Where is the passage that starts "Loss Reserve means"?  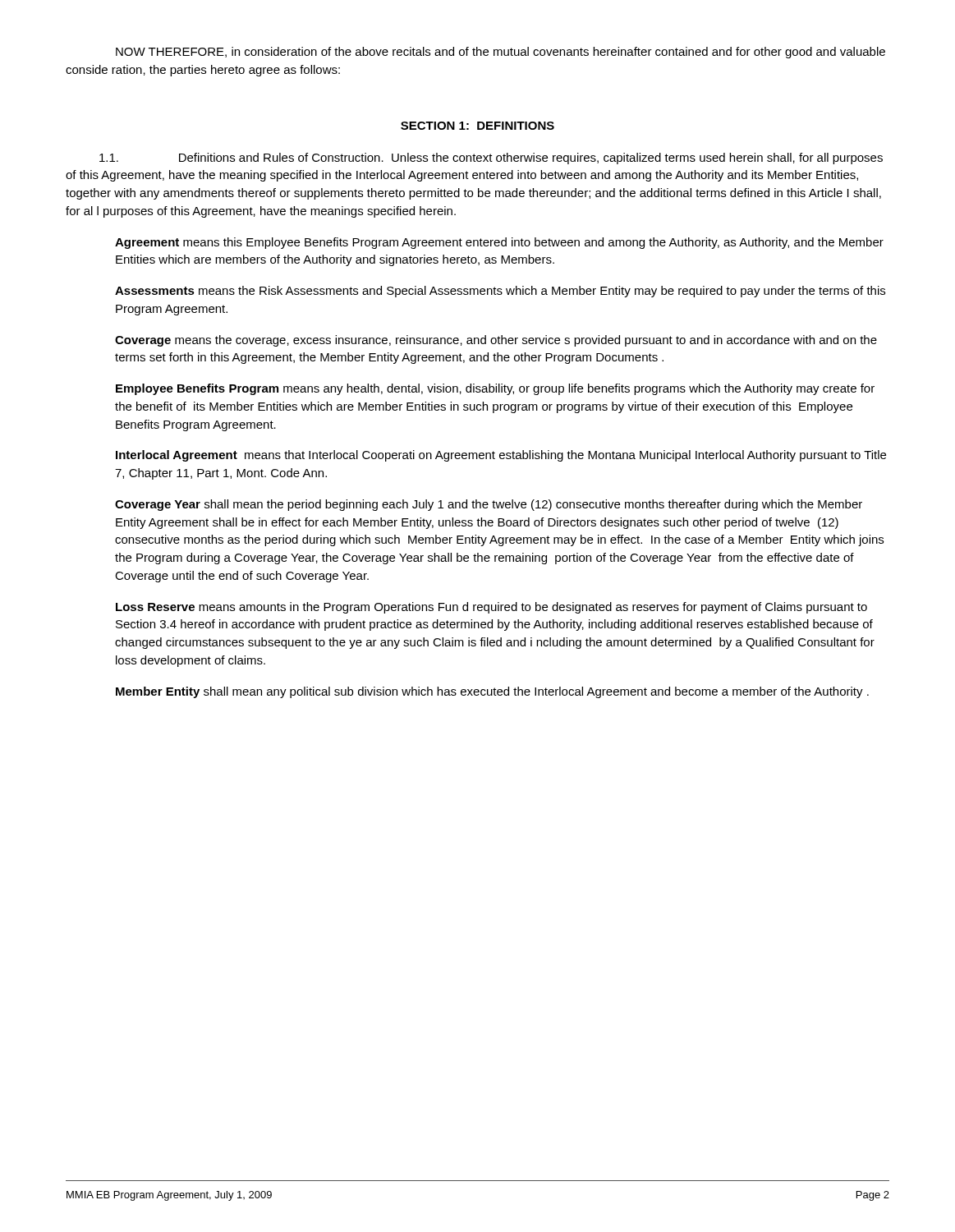click(502, 633)
